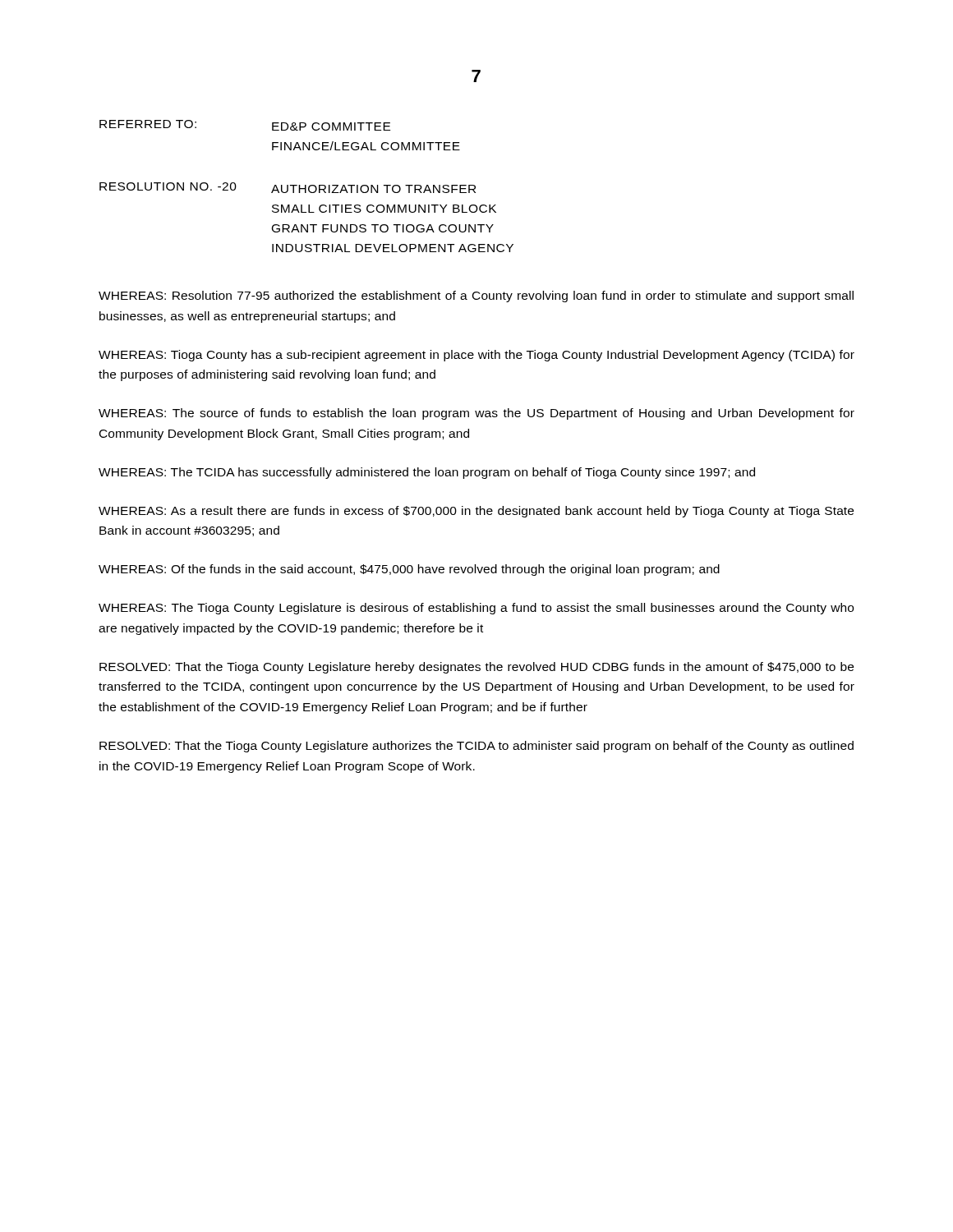The width and height of the screenshot is (953, 1232).
Task: Point to the text block starting "RESOLUTION NO. -20 AUTHORIZATION TO TRANSFER SMALL"
Action: tap(306, 219)
